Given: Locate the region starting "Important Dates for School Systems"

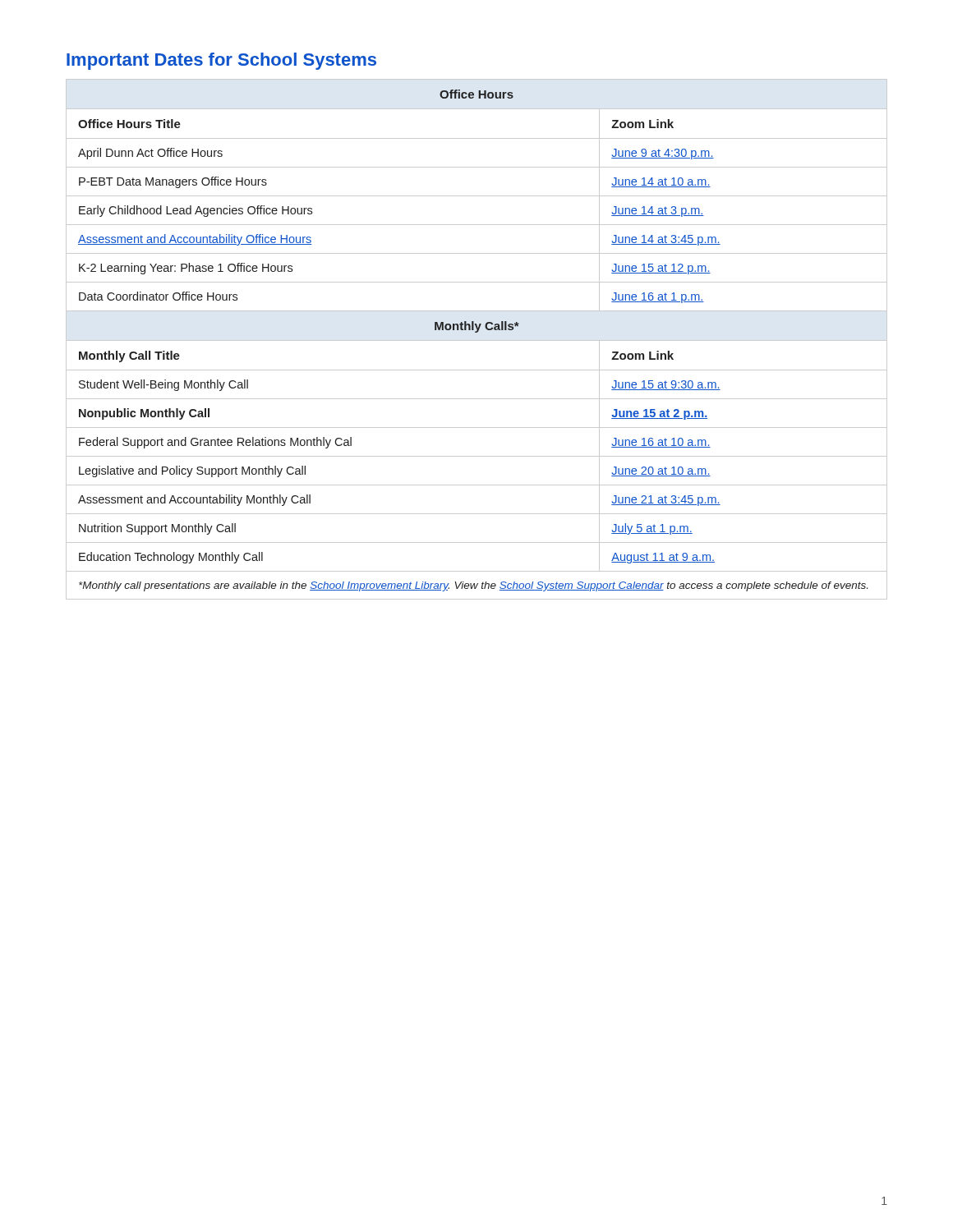Looking at the screenshot, I should click(x=221, y=60).
